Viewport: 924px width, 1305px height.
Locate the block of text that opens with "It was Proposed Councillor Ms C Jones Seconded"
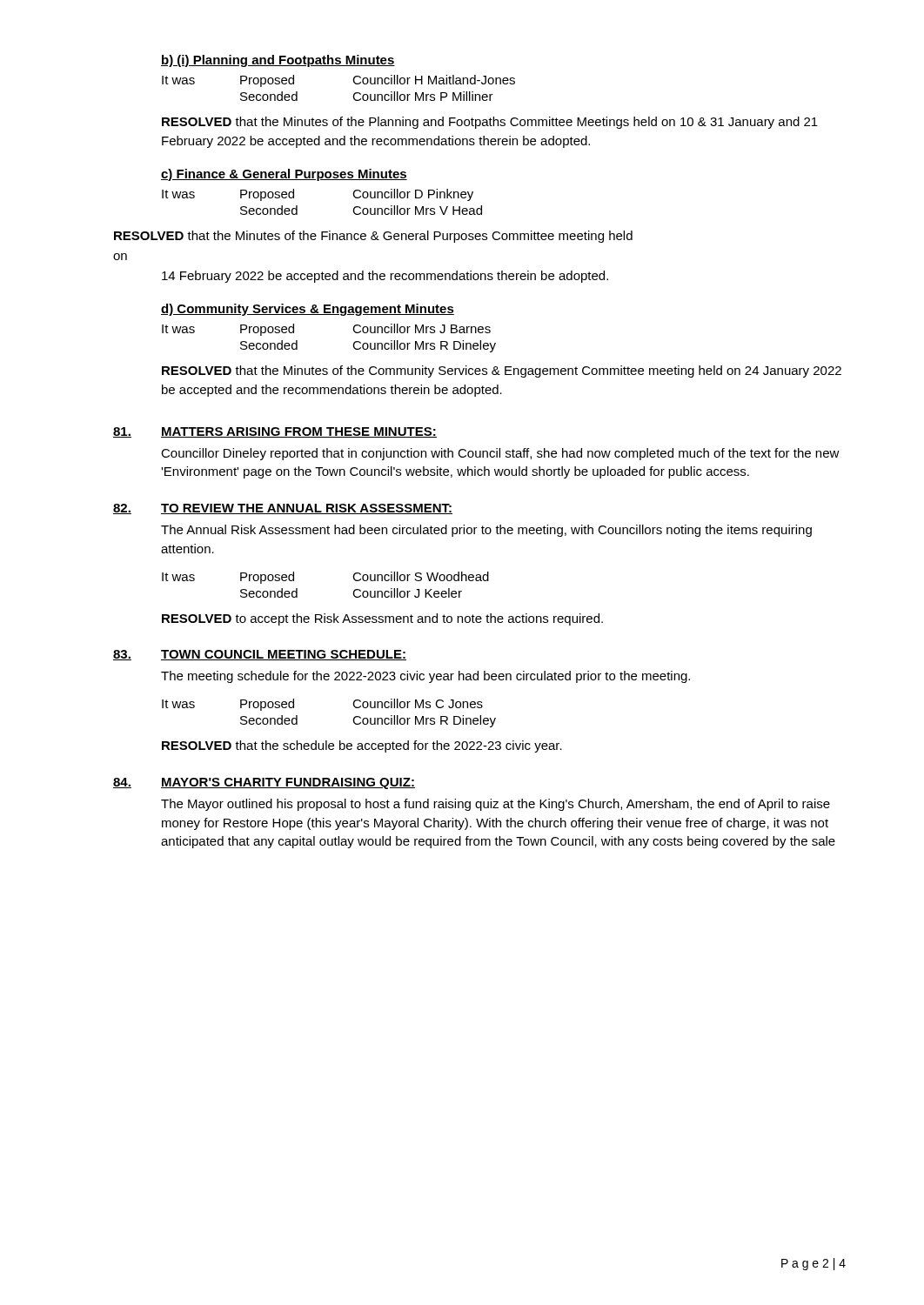pyautogui.click(x=503, y=712)
